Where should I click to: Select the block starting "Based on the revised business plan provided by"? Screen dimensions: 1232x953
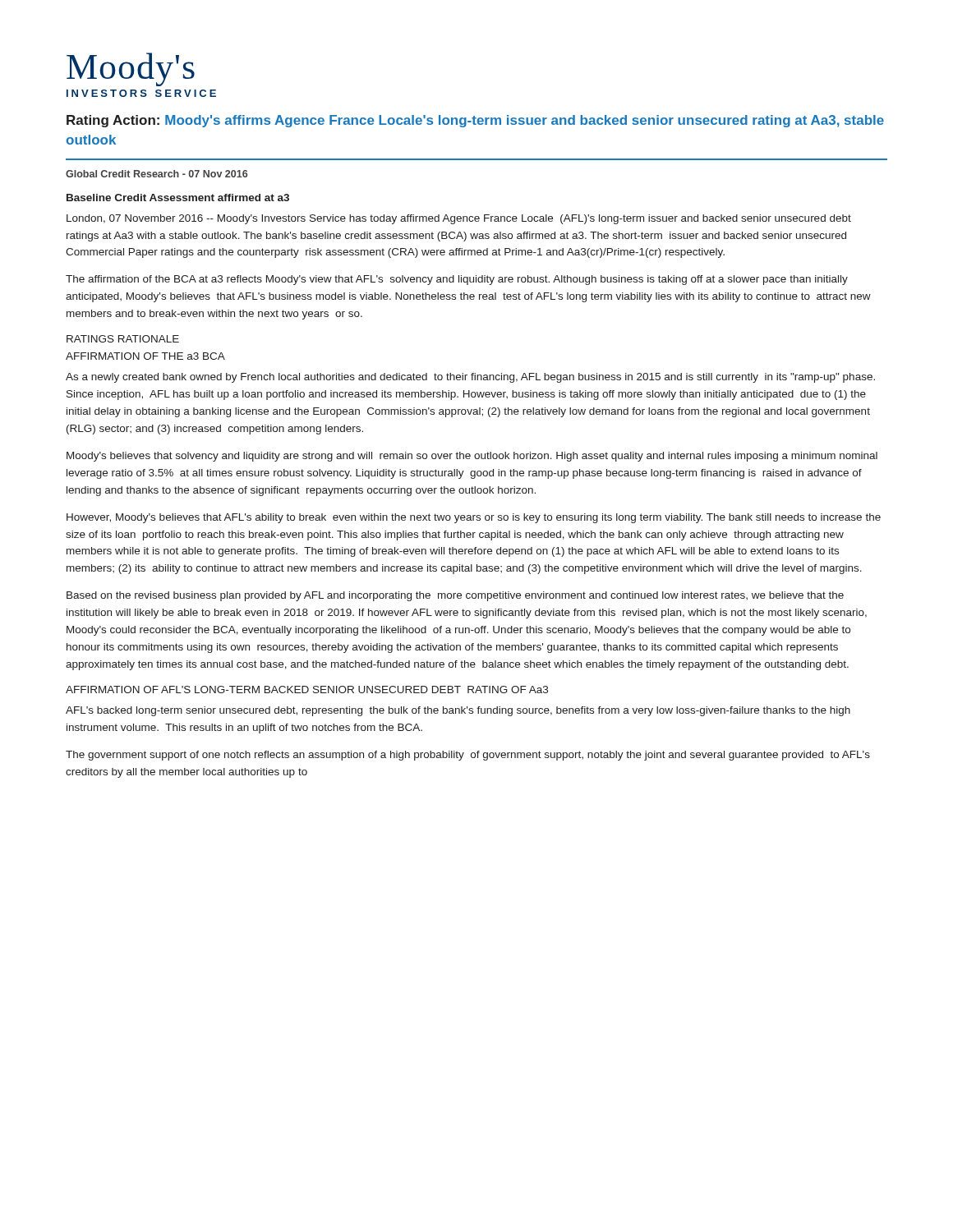tap(467, 630)
